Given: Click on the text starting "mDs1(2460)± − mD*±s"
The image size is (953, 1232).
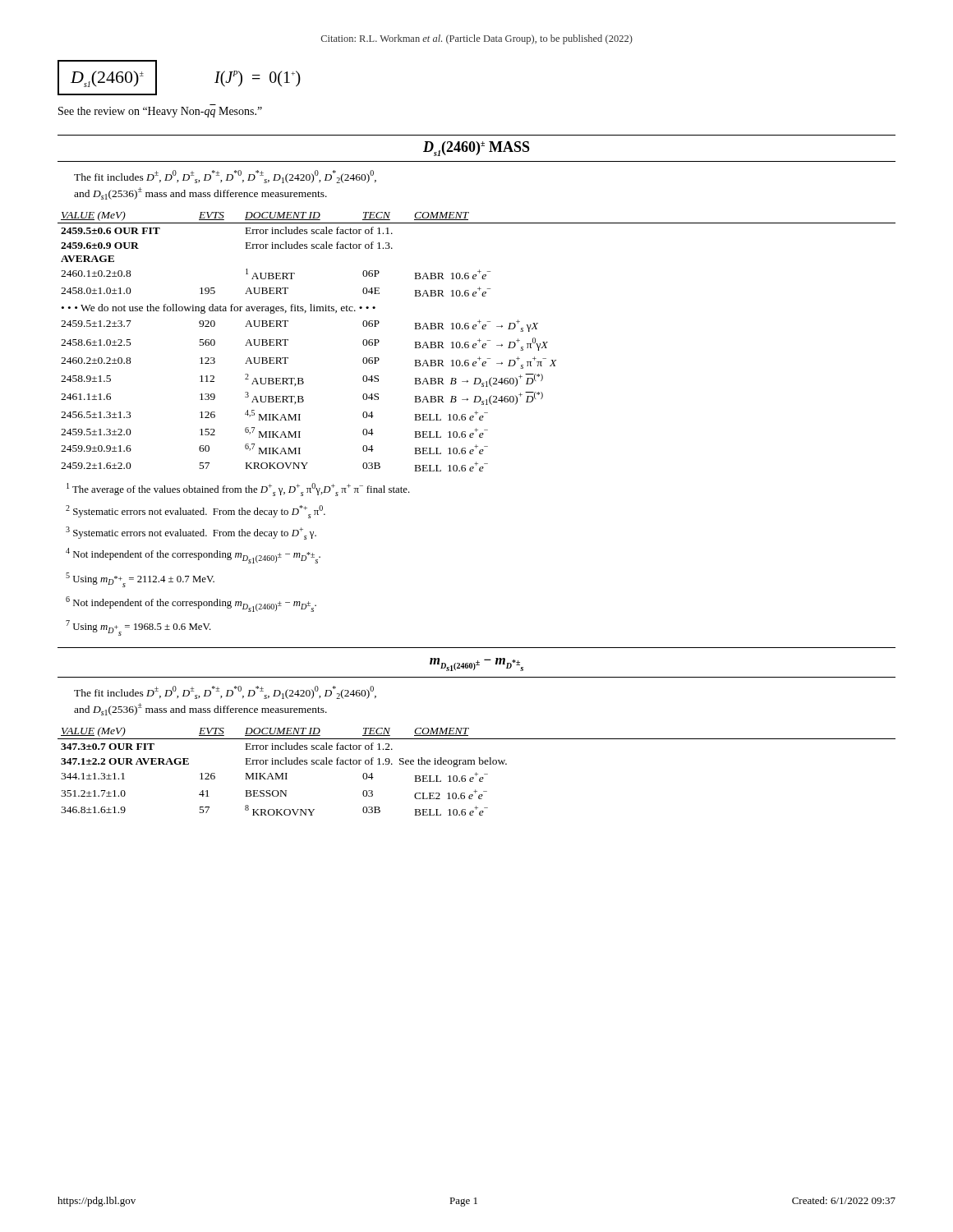Looking at the screenshot, I should coord(476,663).
